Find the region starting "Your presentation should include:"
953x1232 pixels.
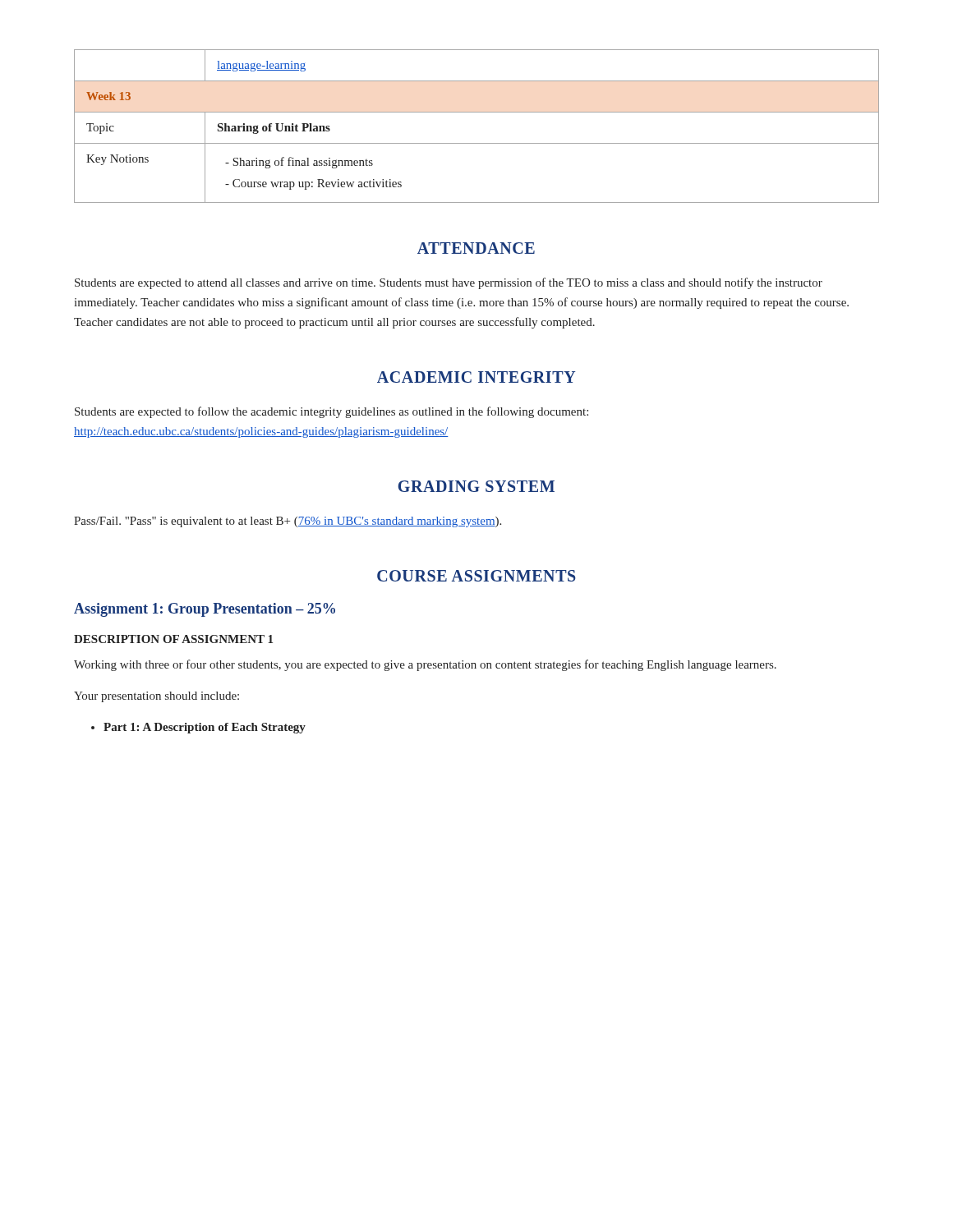(x=157, y=696)
